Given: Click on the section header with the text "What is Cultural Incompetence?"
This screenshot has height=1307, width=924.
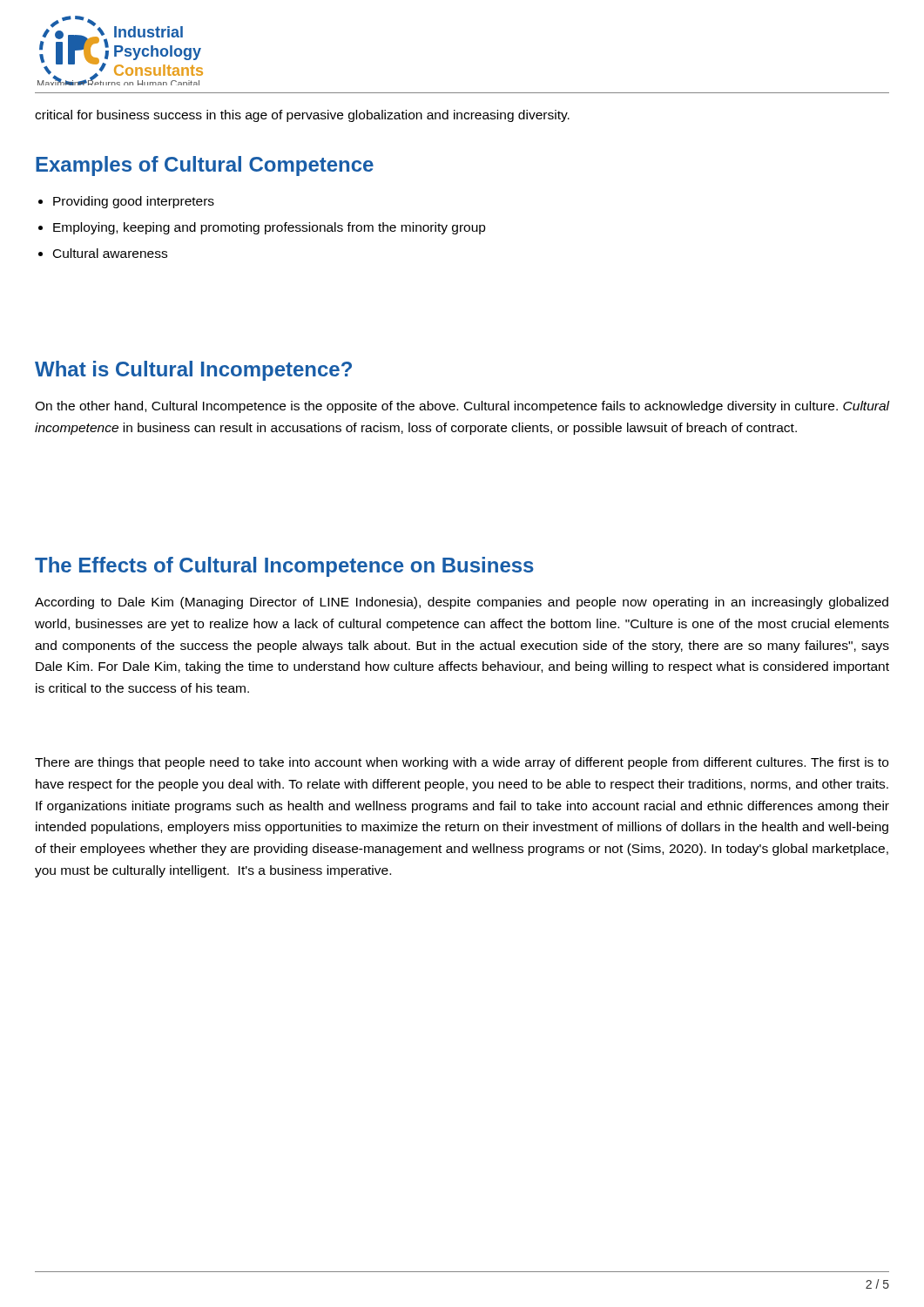Looking at the screenshot, I should tap(193, 371).
